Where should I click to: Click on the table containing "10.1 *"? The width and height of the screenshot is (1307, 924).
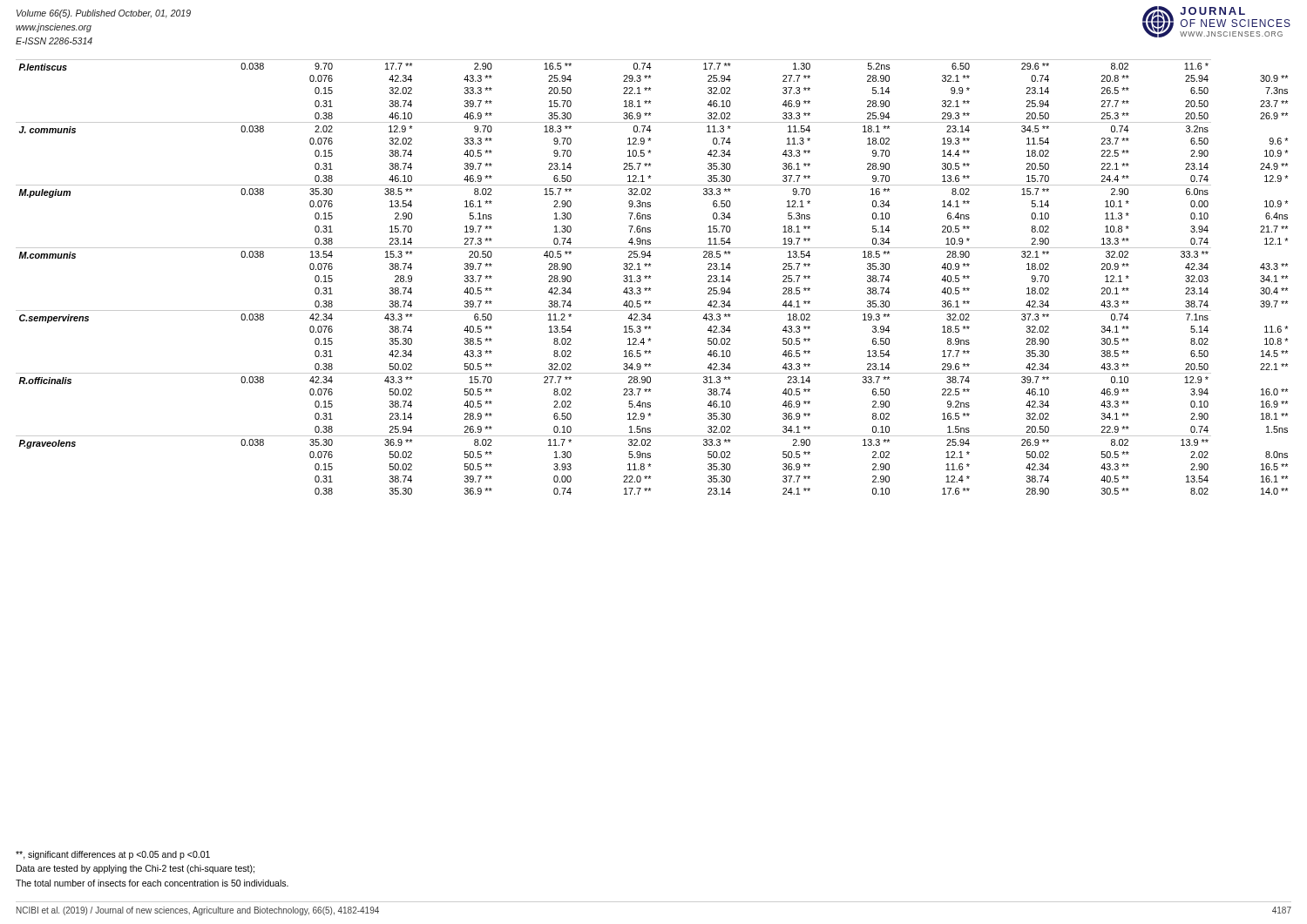654,278
